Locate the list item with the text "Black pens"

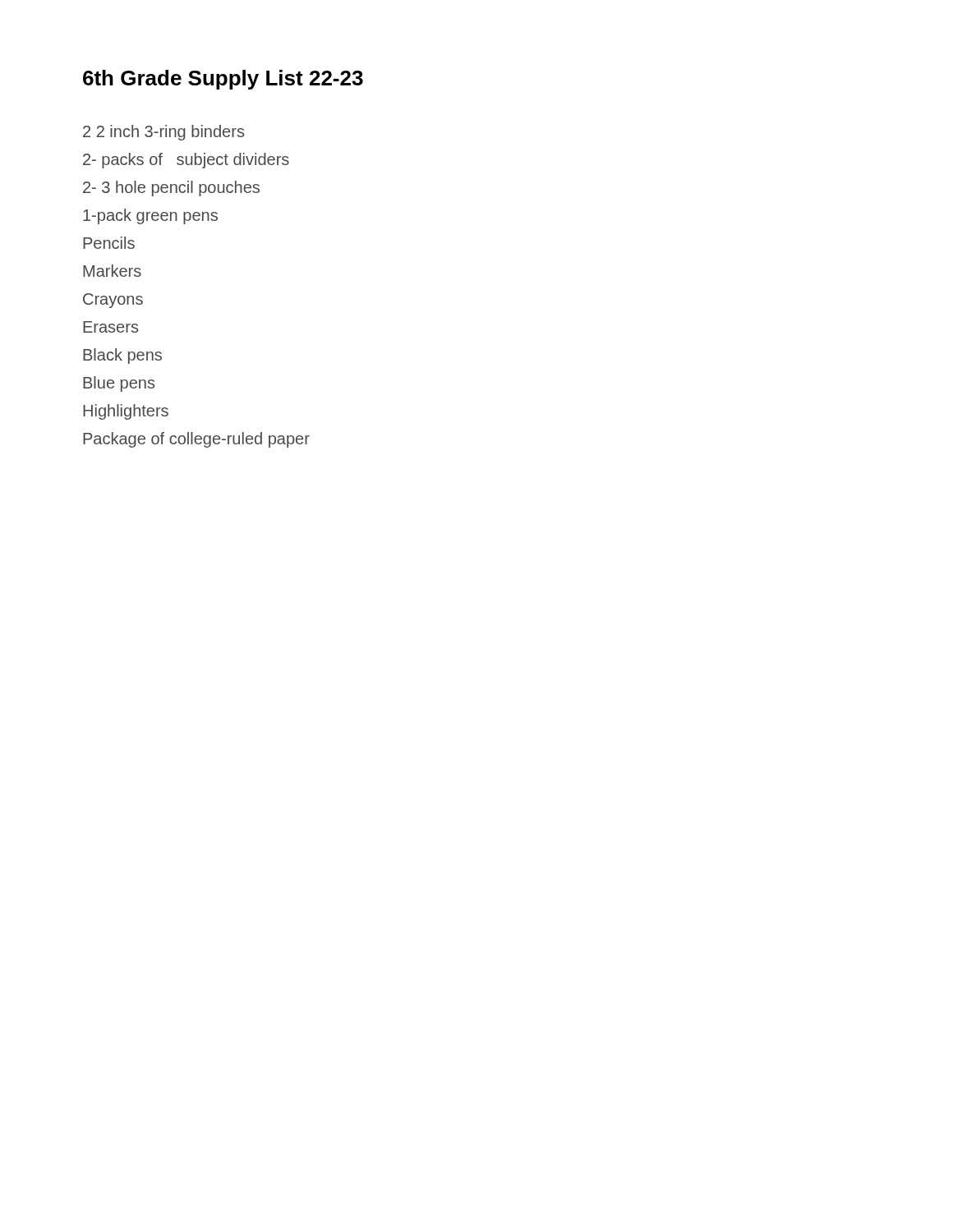(122, 355)
